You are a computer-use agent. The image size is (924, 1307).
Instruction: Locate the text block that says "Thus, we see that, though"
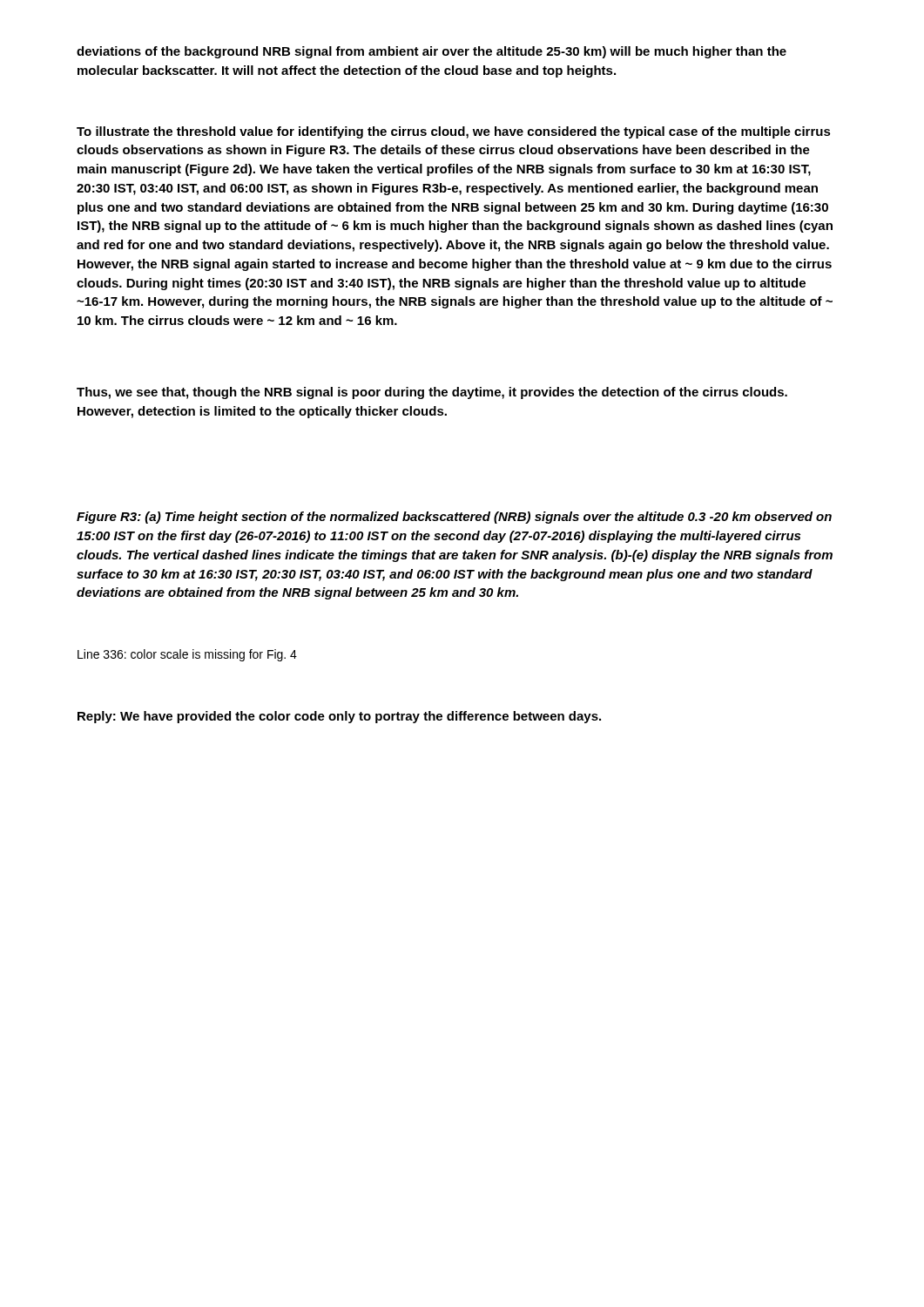pos(432,401)
